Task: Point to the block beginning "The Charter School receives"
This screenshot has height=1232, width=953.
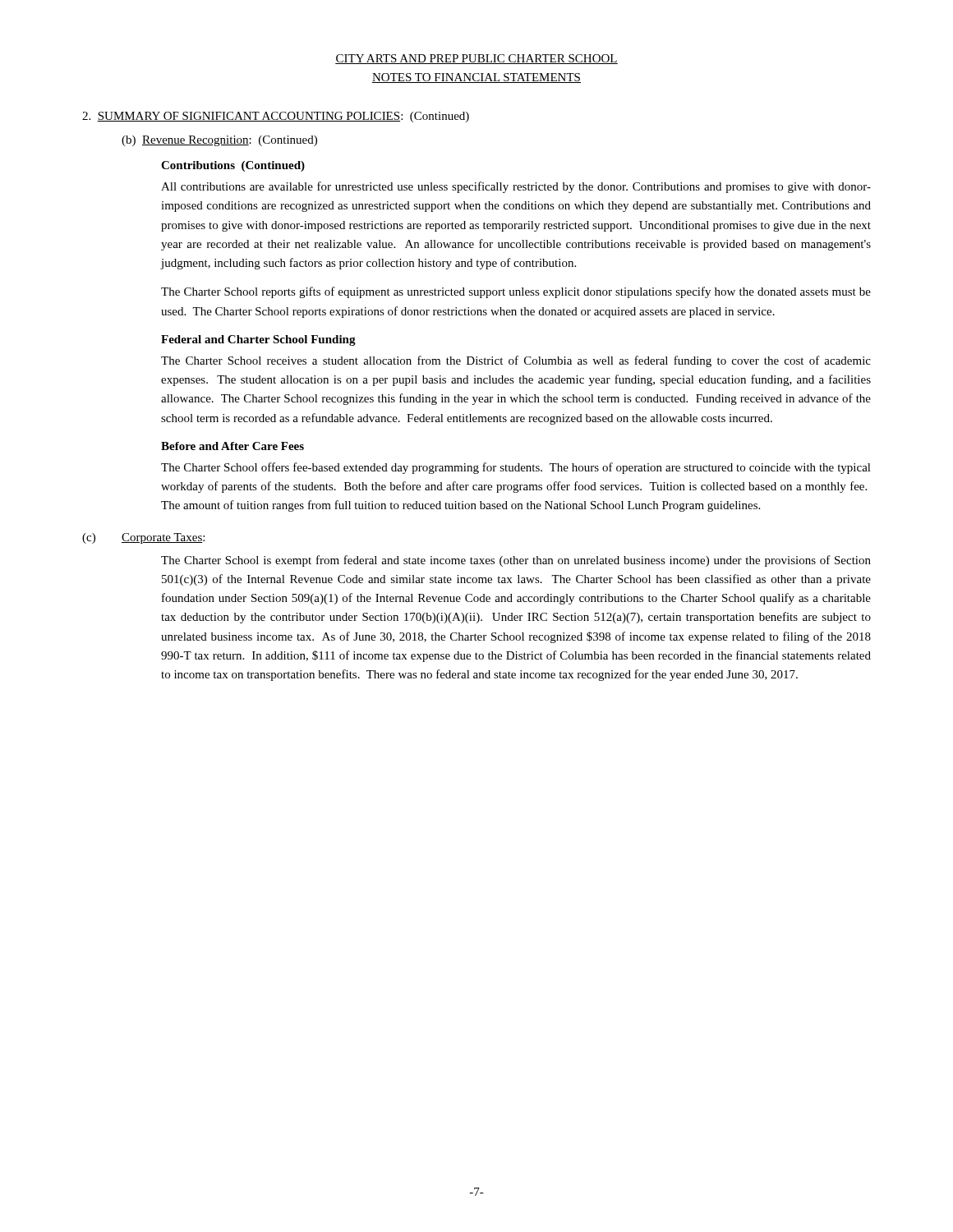Action: click(x=516, y=389)
